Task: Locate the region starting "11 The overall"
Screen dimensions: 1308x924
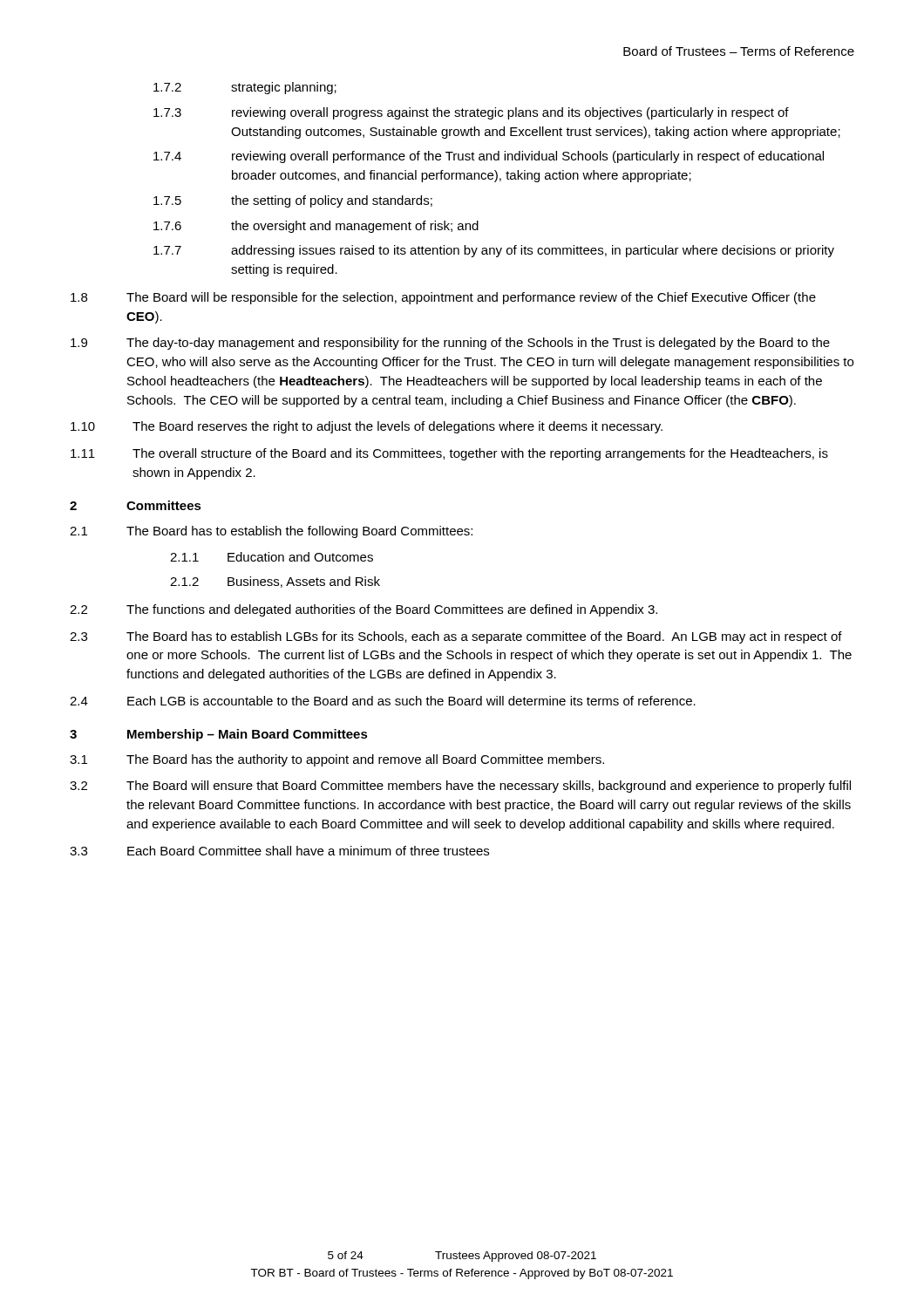Action: point(462,463)
